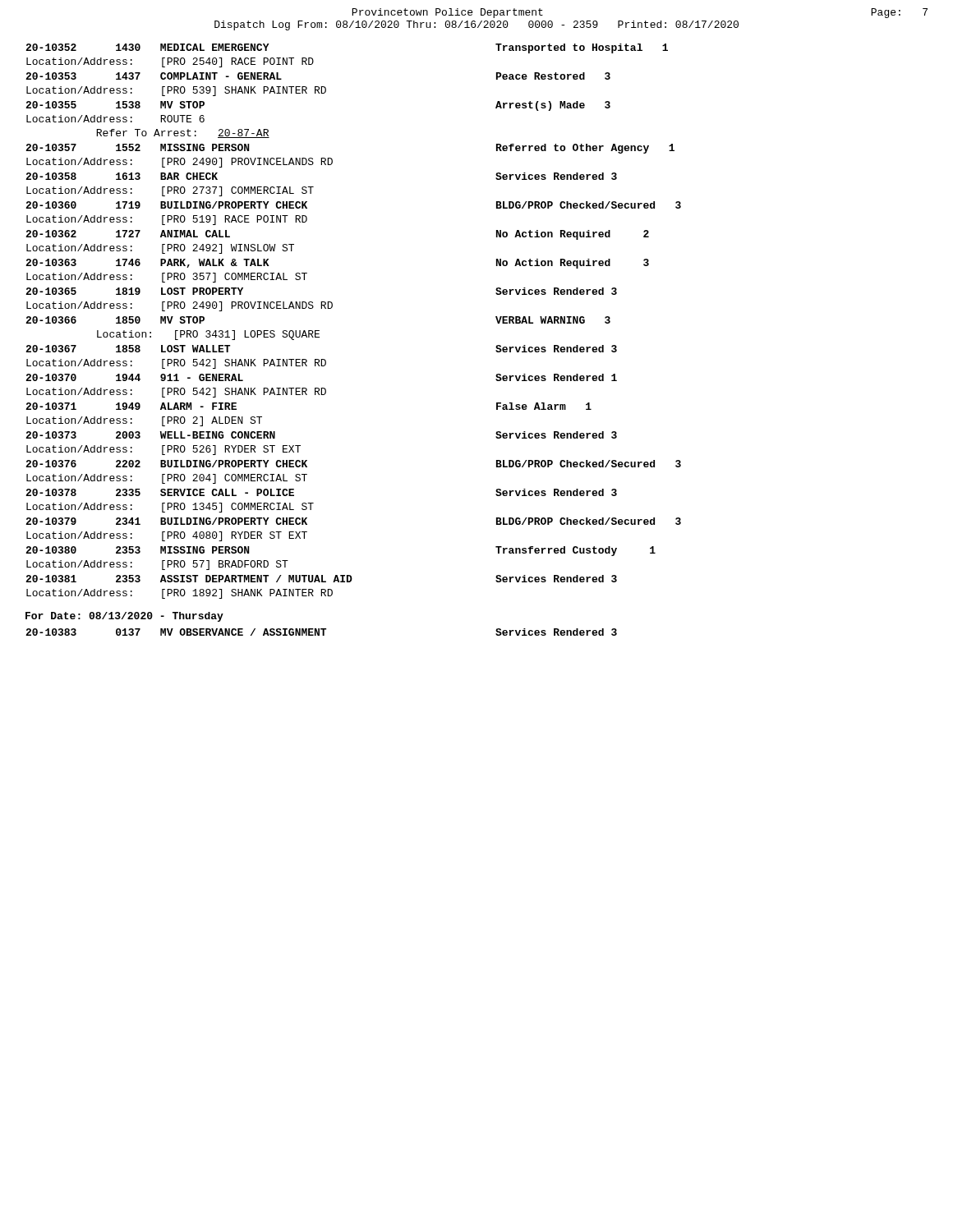Find the list item that reads "20-10357 1552 MISSING PERSON Referred"
953x1232 pixels.
coord(48,148)
